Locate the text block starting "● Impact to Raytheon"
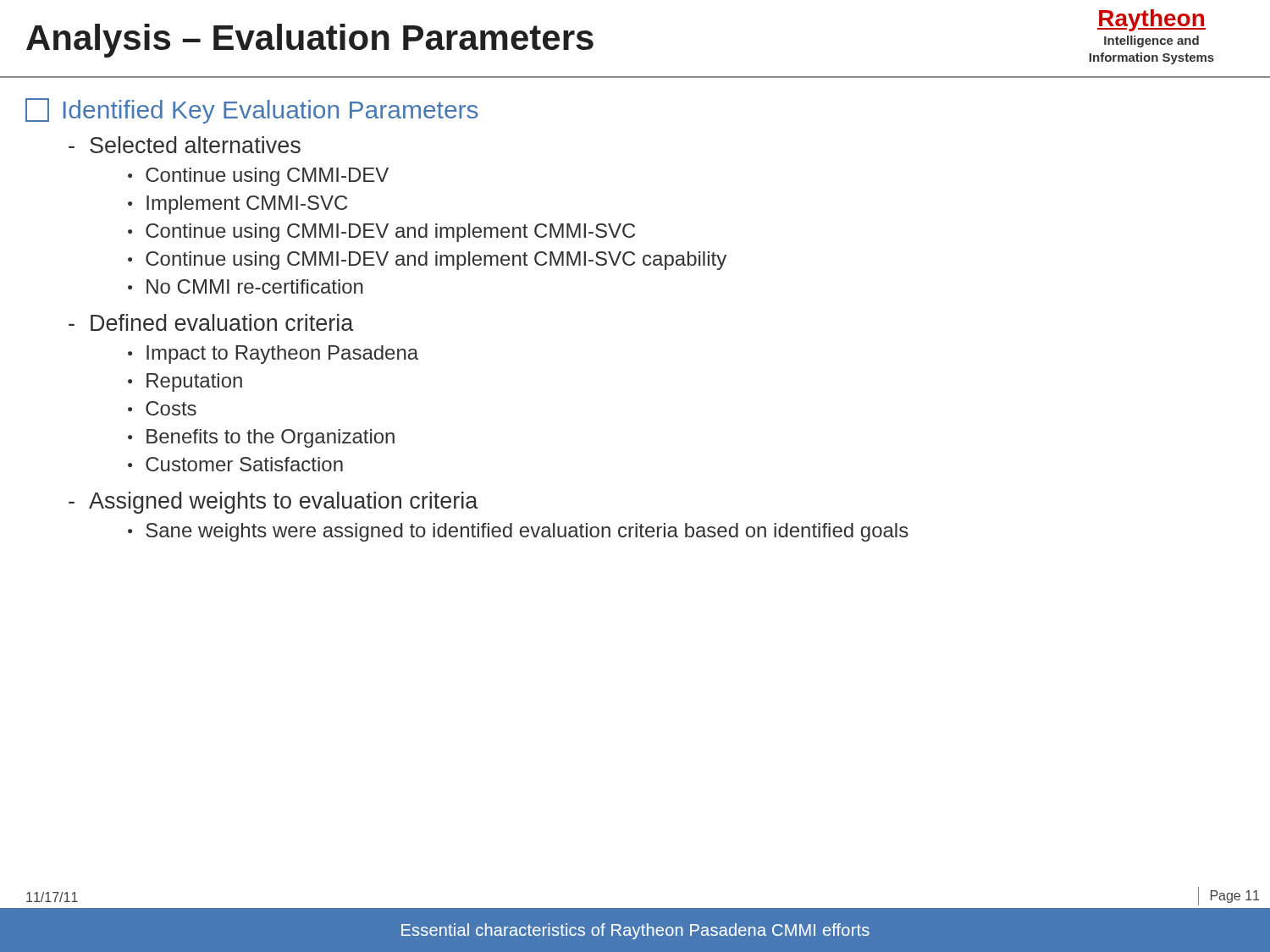This screenshot has height=952, width=1270. (x=273, y=353)
